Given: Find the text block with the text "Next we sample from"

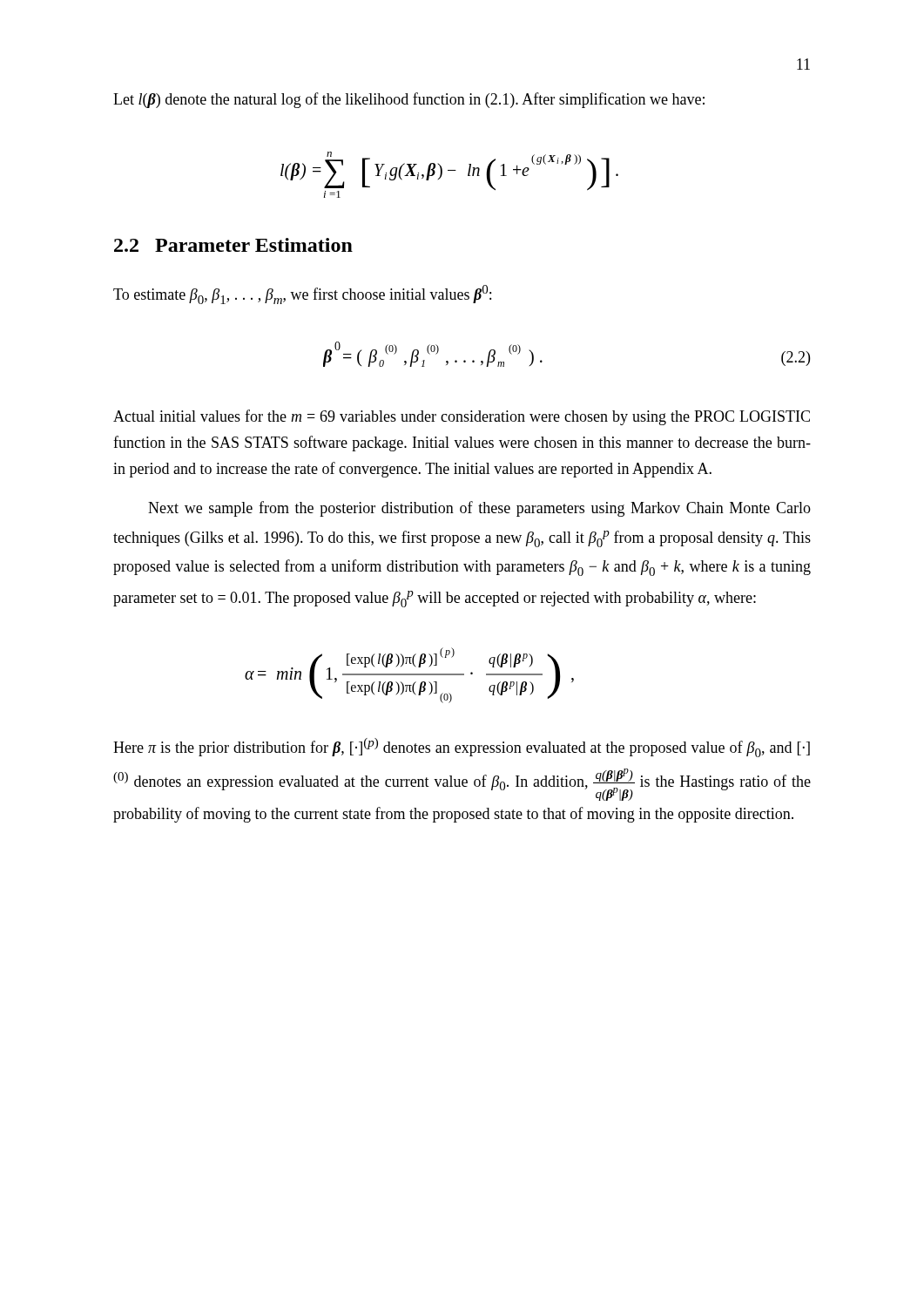Looking at the screenshot, I should 462,555.
